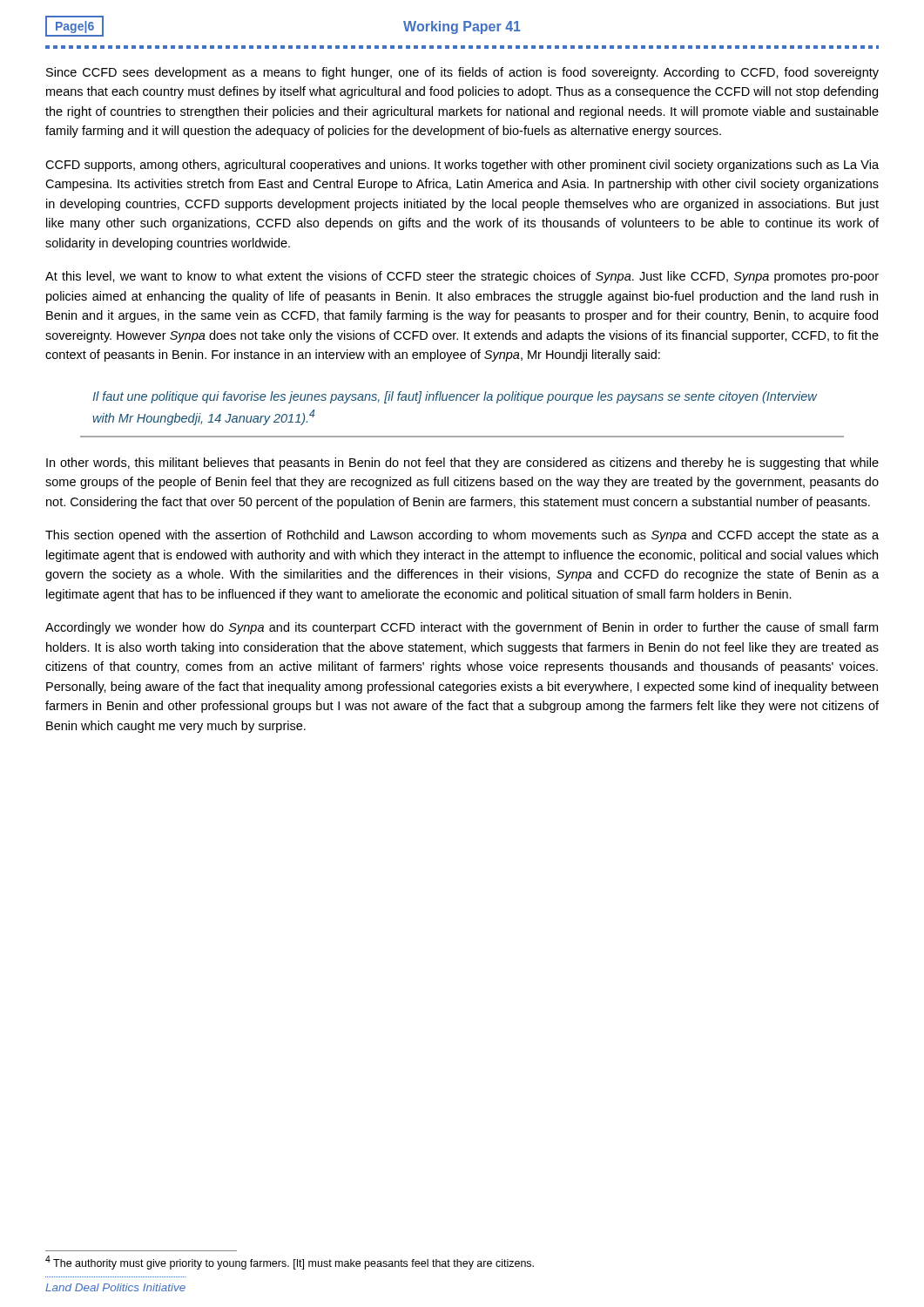This screenshot has width=924, height=1307.
Task: Where is the passage that starts "Since CCFD sees development as a means to"?
Action: 462,102
